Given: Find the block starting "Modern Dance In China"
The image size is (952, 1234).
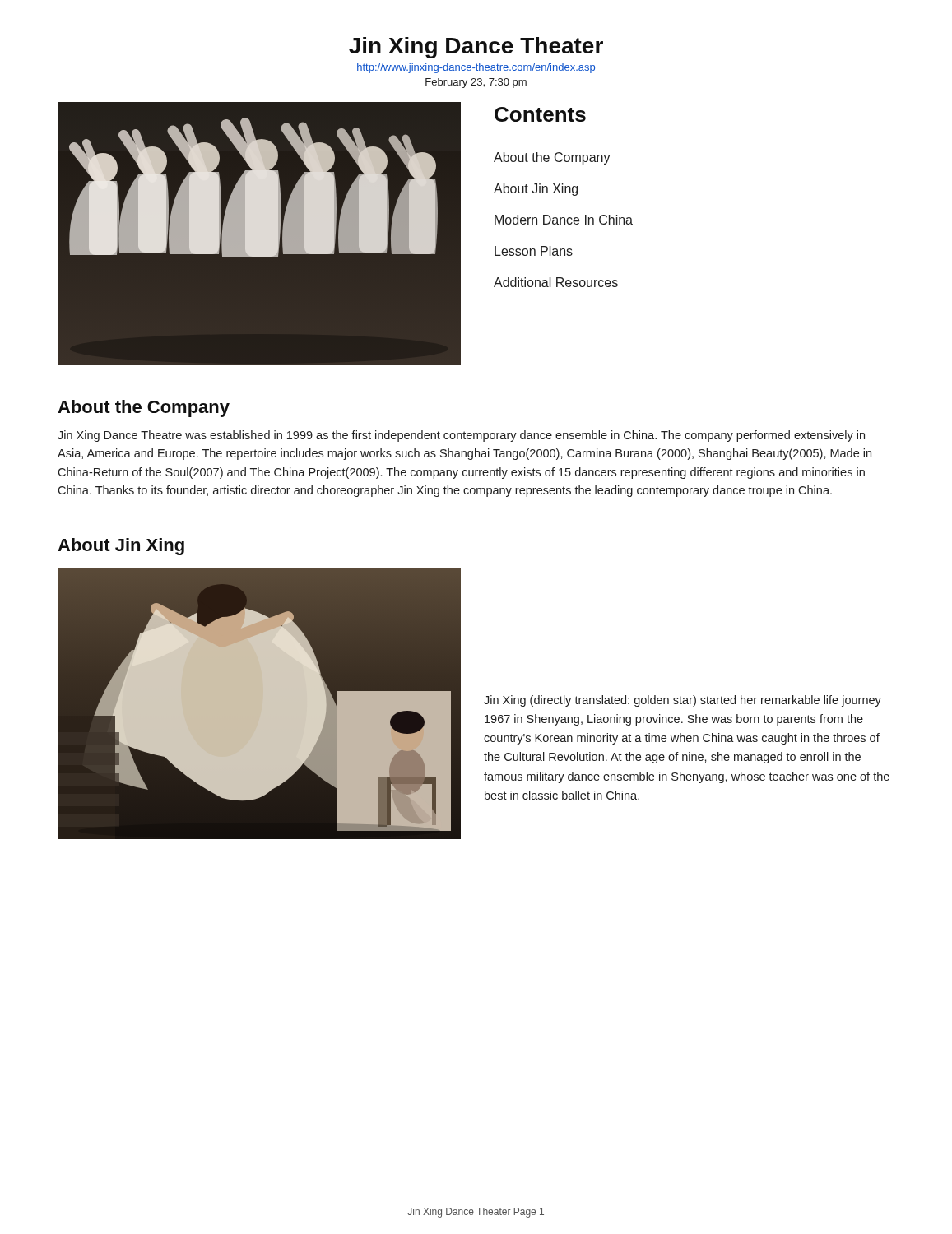Looking at the screenshot, I should point(563,220).
